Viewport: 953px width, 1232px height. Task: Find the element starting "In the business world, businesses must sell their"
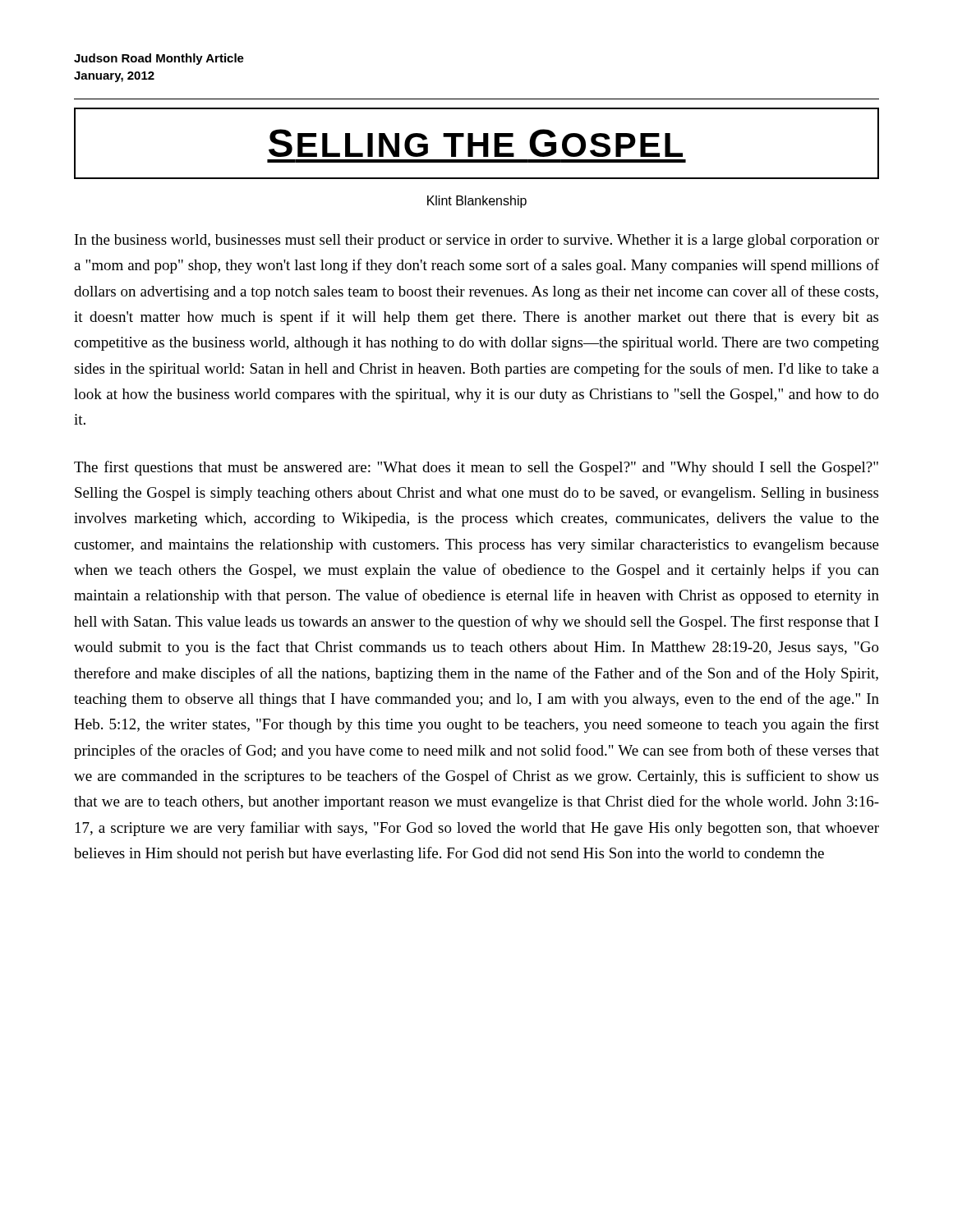coord(476,329)
